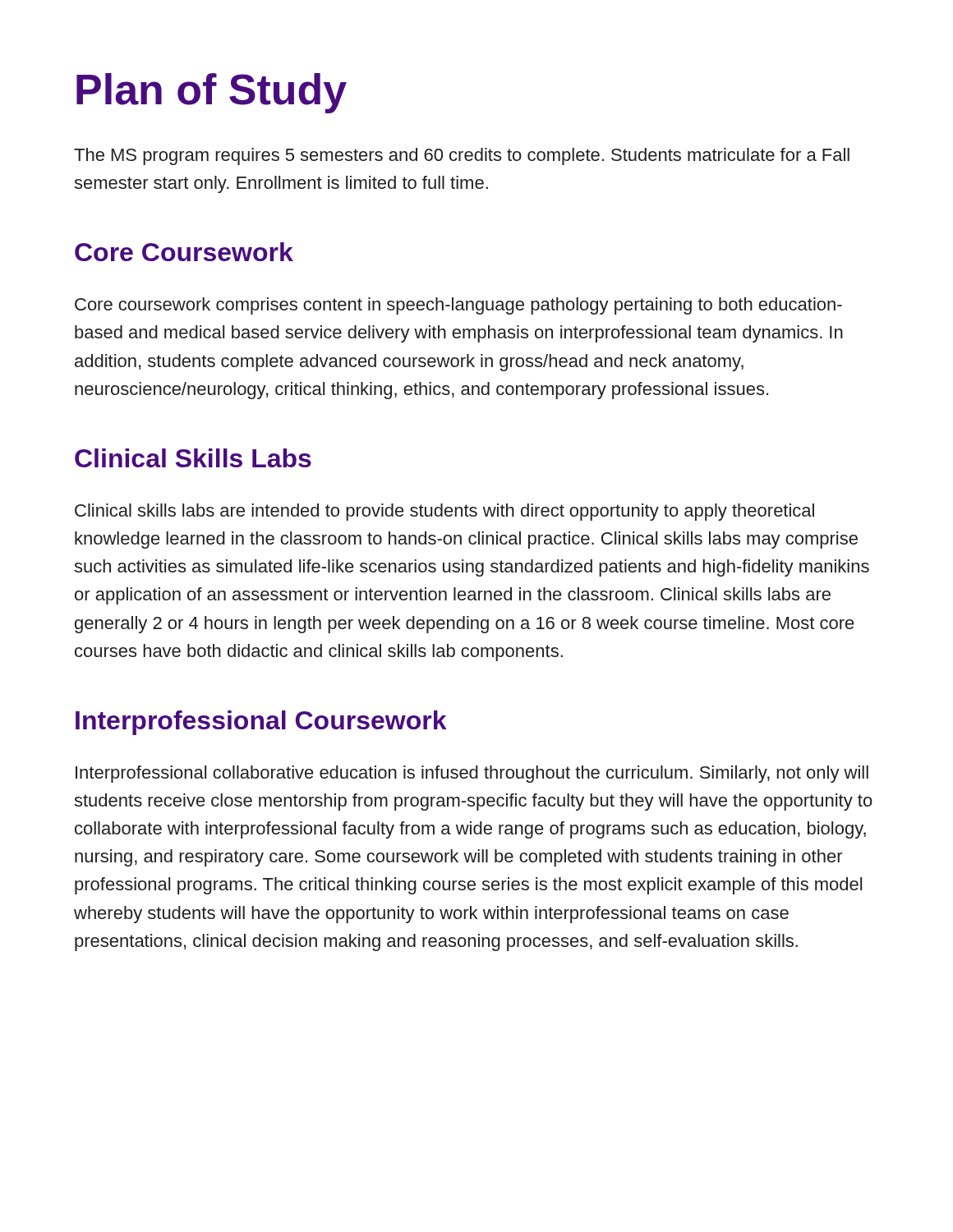
Task: Click where it says "Plan of Study"
Action: click(x=210, y=90)
